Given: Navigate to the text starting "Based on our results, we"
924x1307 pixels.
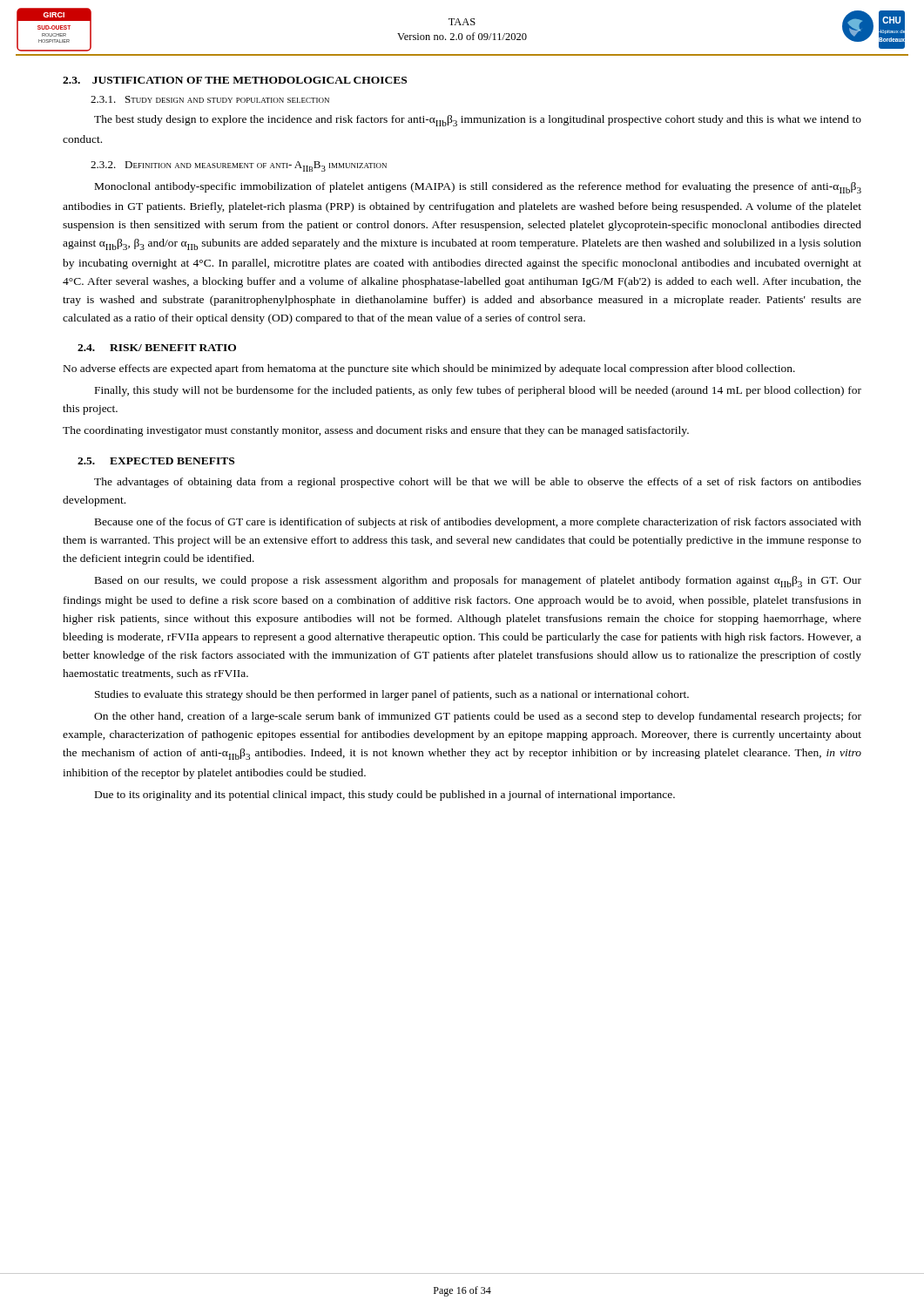Looking at the screenshot, I should 462,626.
